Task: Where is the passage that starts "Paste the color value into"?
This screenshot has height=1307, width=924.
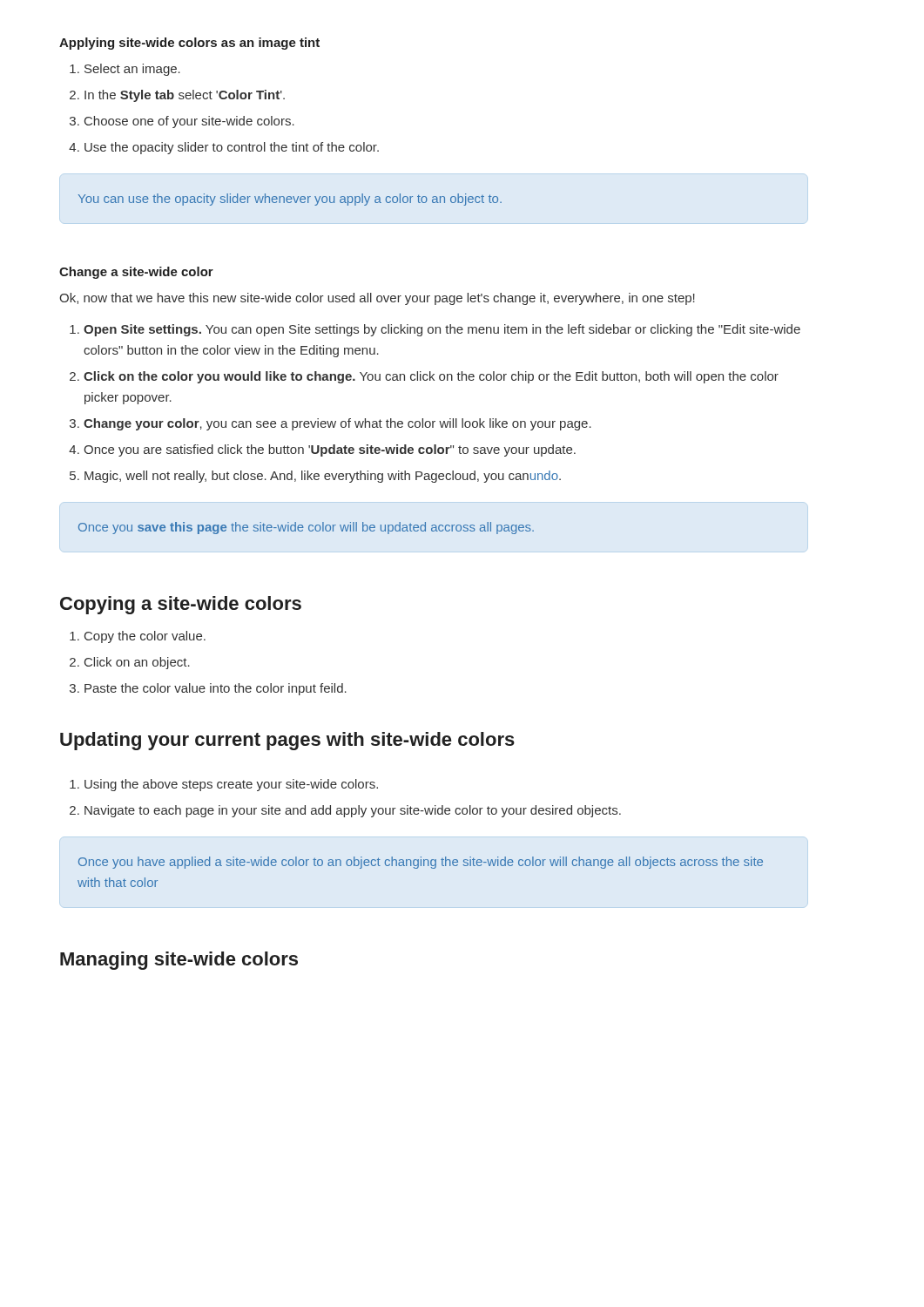Action: point(215,688)
